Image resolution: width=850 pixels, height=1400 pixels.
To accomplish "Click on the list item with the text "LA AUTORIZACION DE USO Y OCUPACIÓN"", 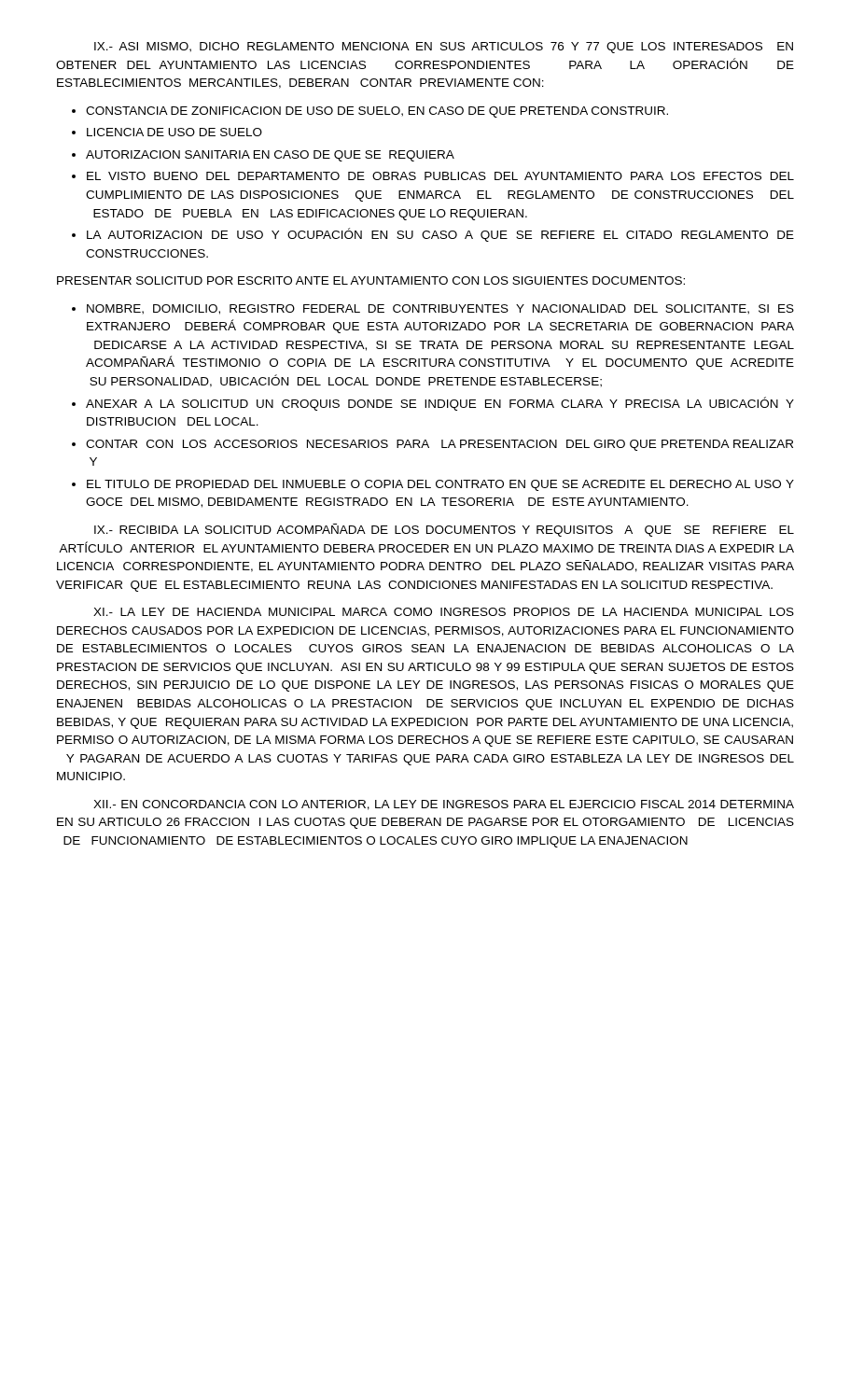I will [440, 244].
